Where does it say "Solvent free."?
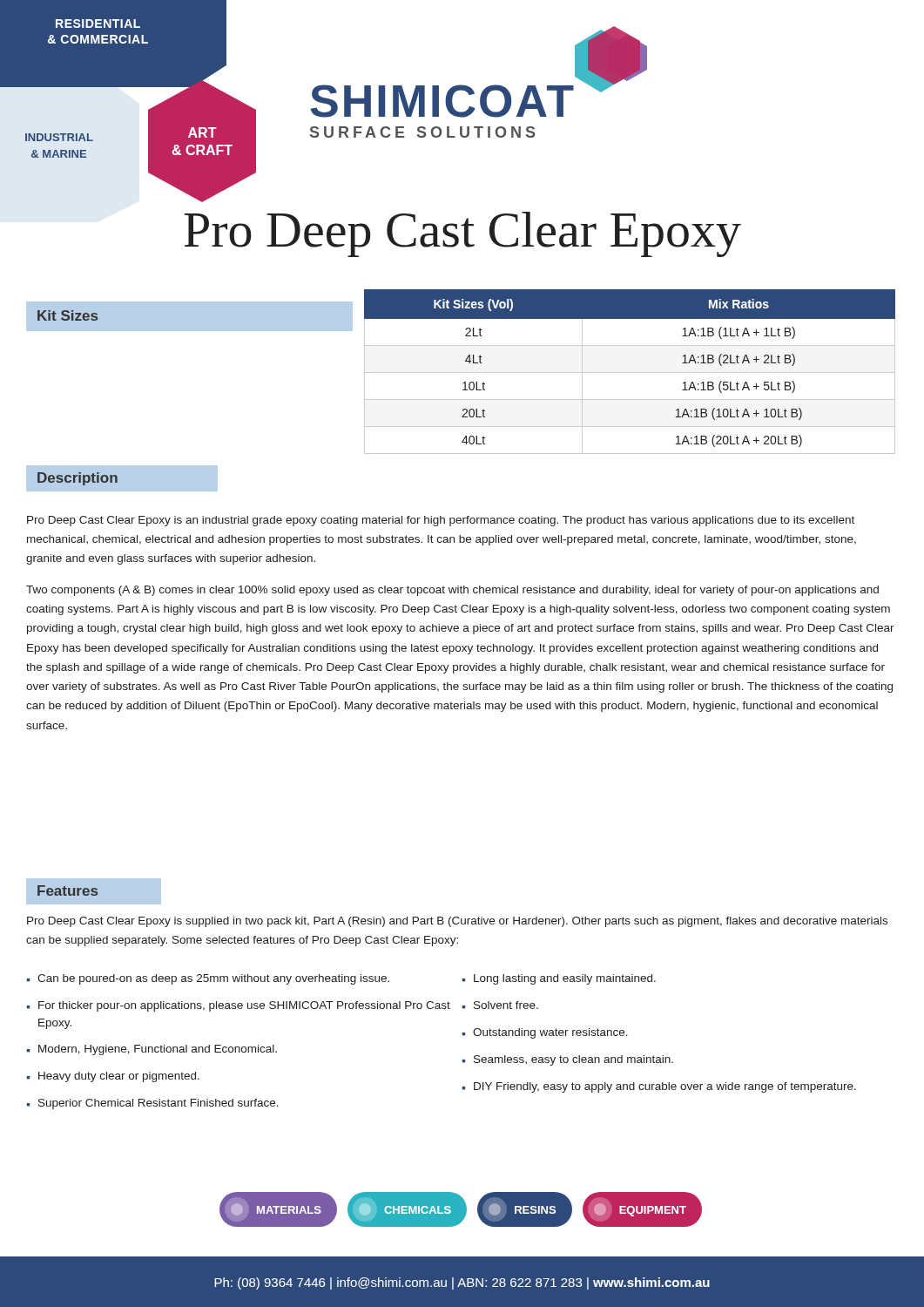Viewport: 924px width, 1307px height. (506, 1005)
